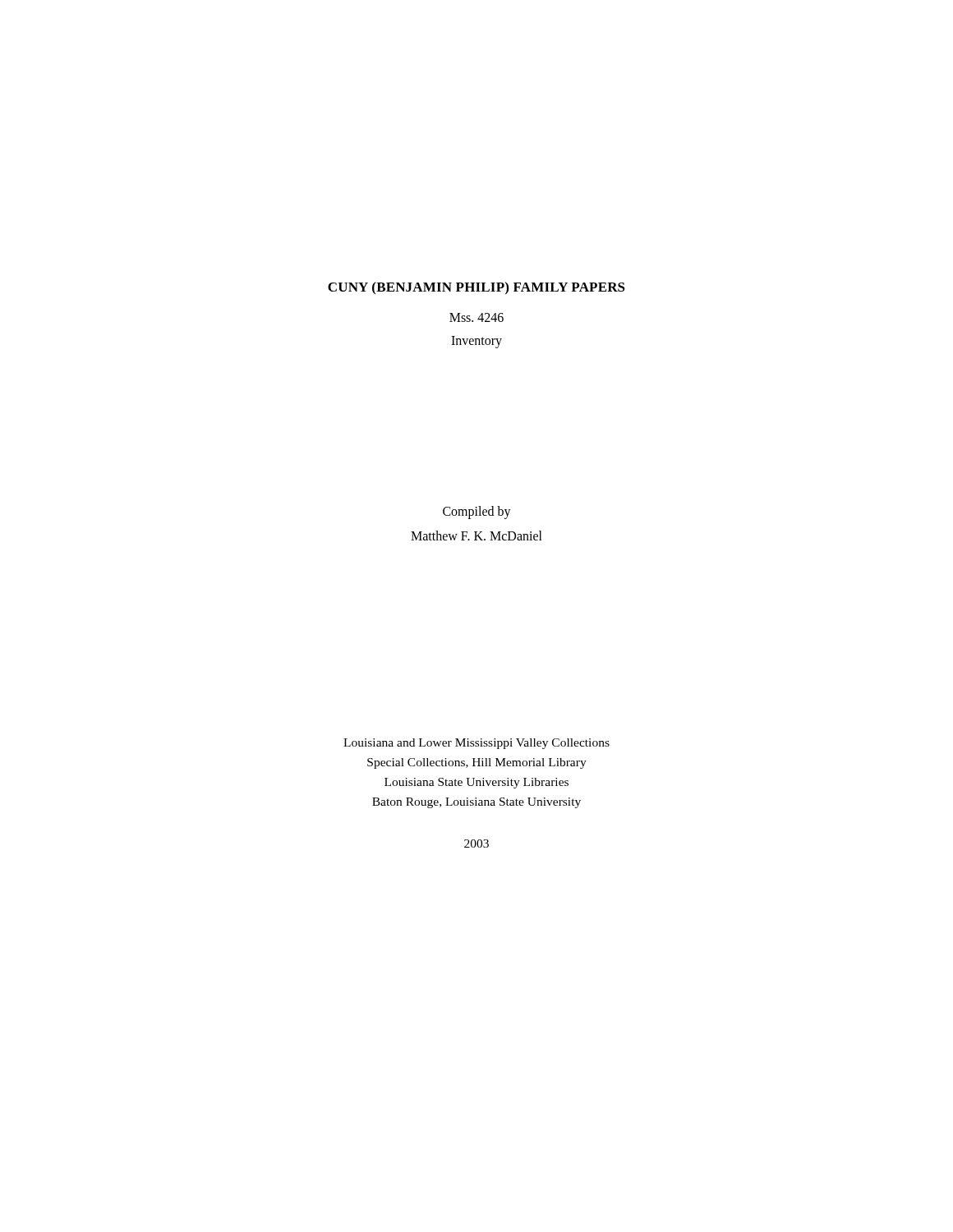Select the region starting "Mss. 4246"
This screenshot has width=953, height=1232.
(x=476, y=317)
